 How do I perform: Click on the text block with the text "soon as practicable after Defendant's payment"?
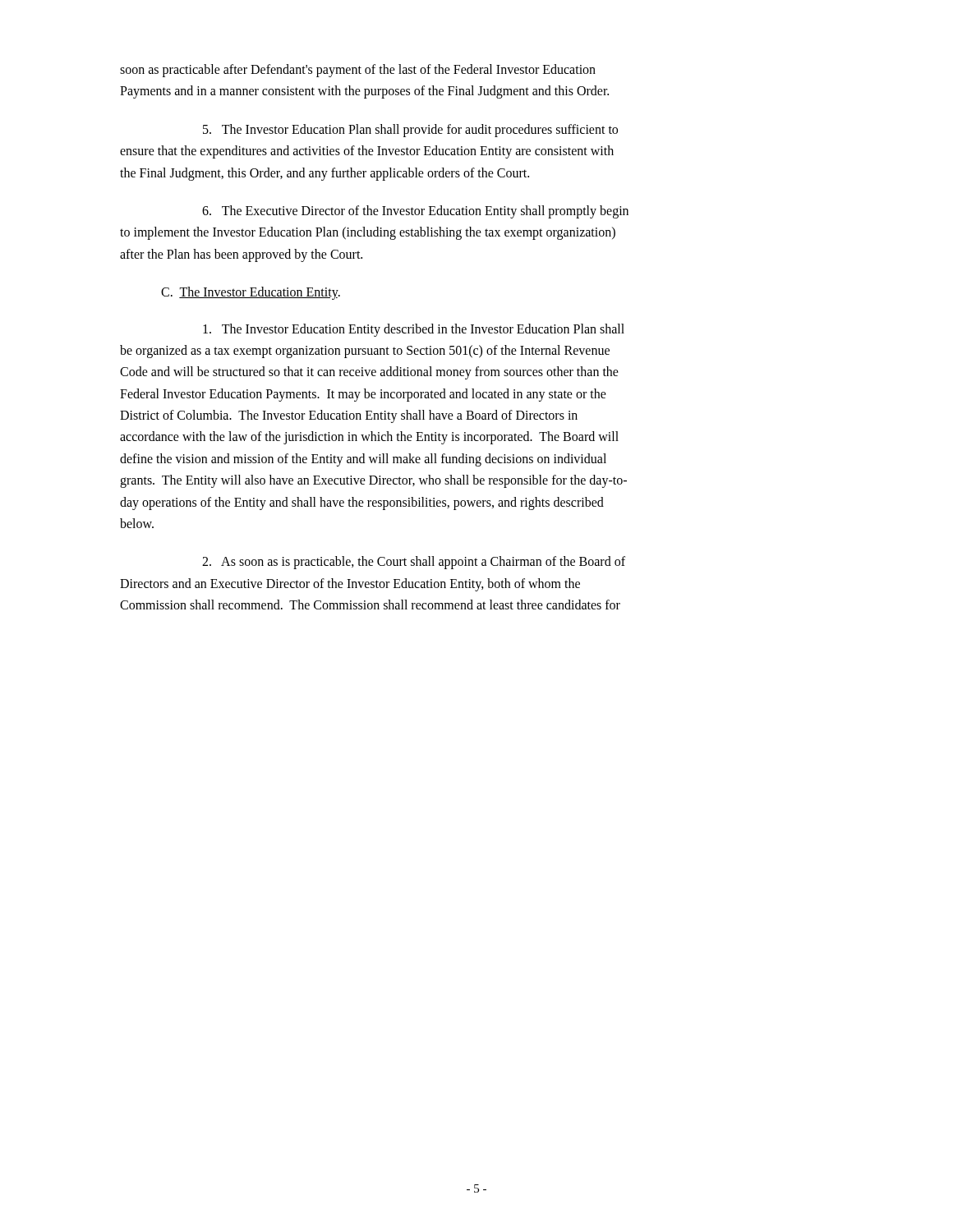476,81
